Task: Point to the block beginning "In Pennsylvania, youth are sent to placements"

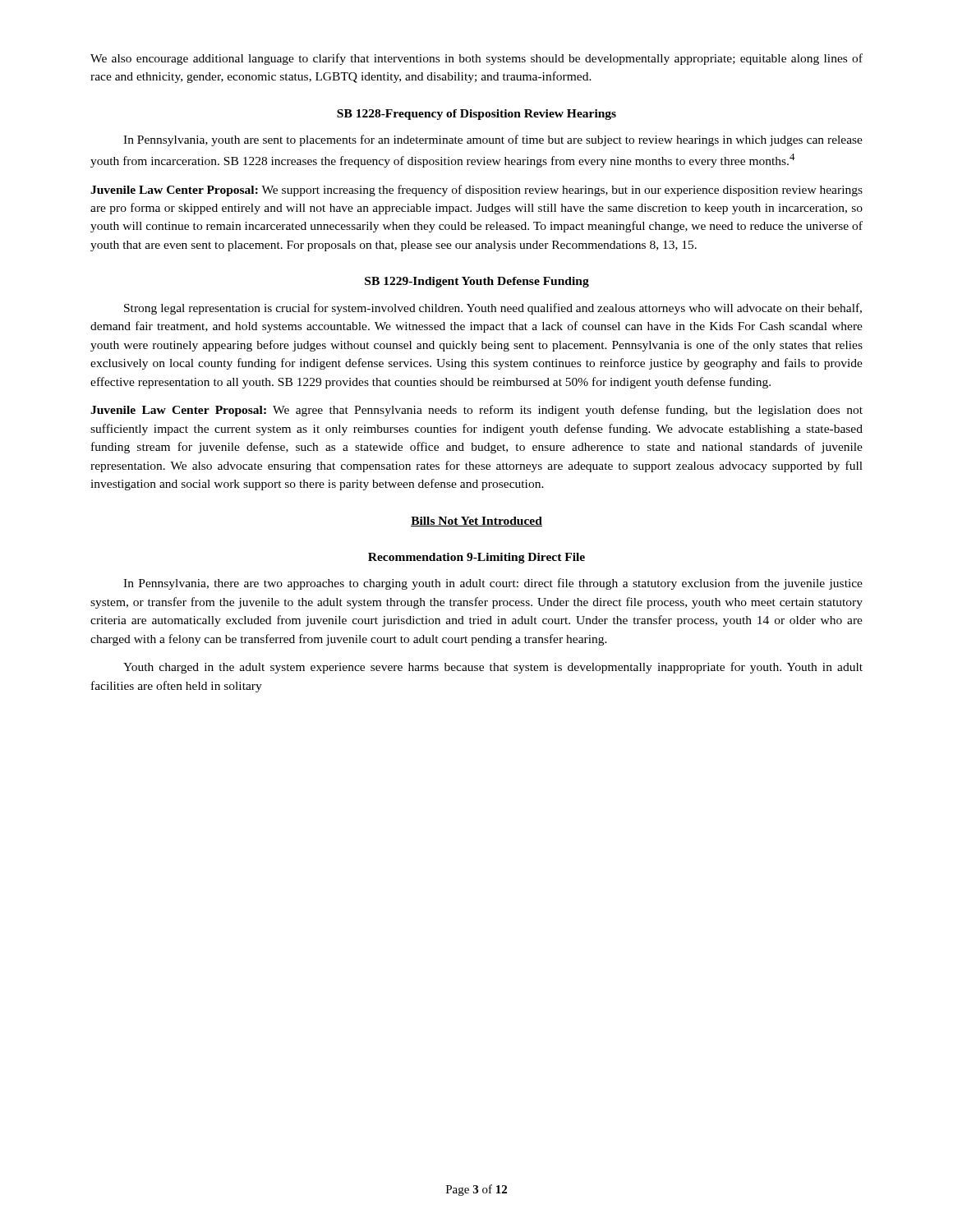Action: (x=476, y=150)
